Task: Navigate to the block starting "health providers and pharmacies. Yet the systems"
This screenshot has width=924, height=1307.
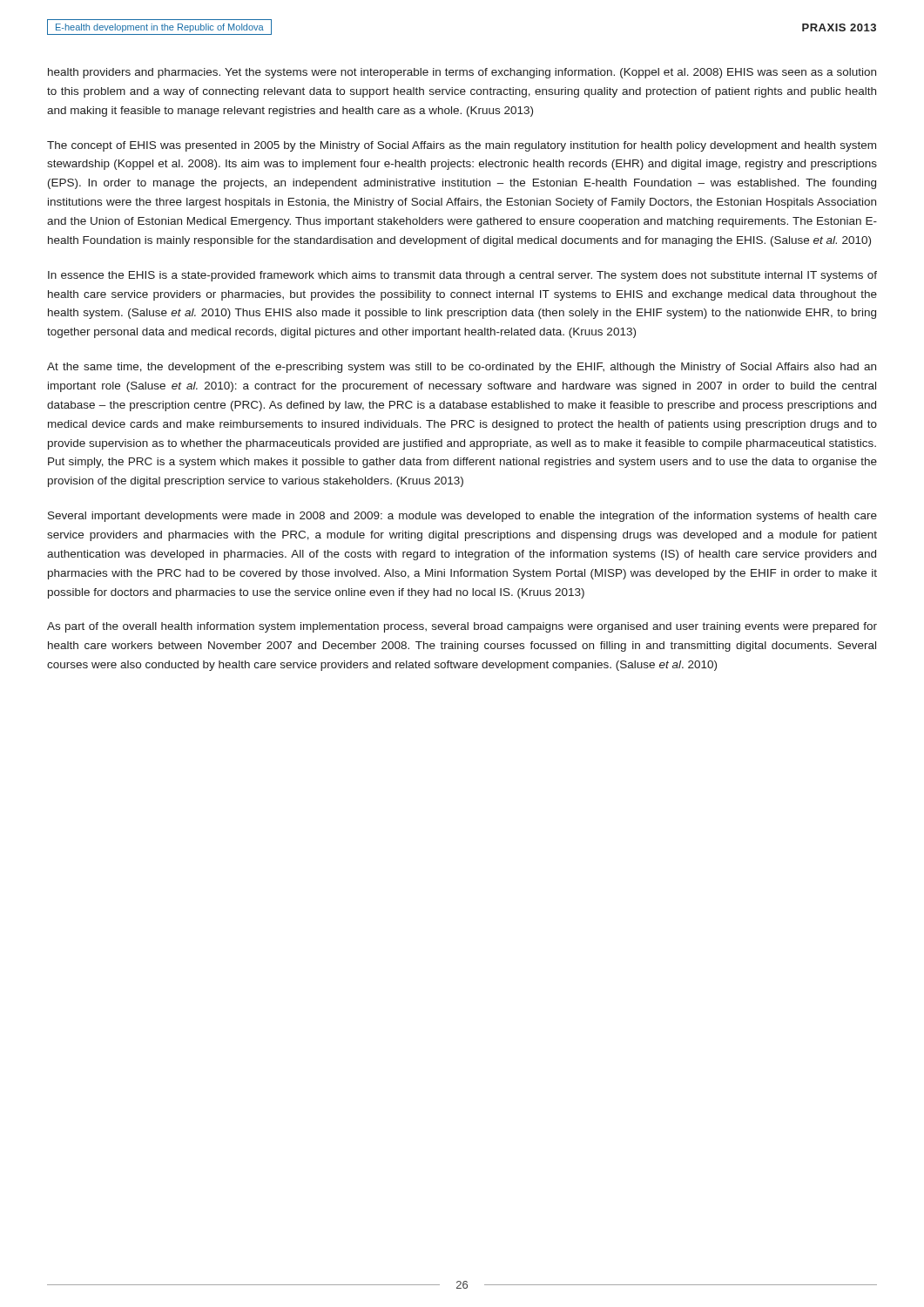Action: pos(462,91)
